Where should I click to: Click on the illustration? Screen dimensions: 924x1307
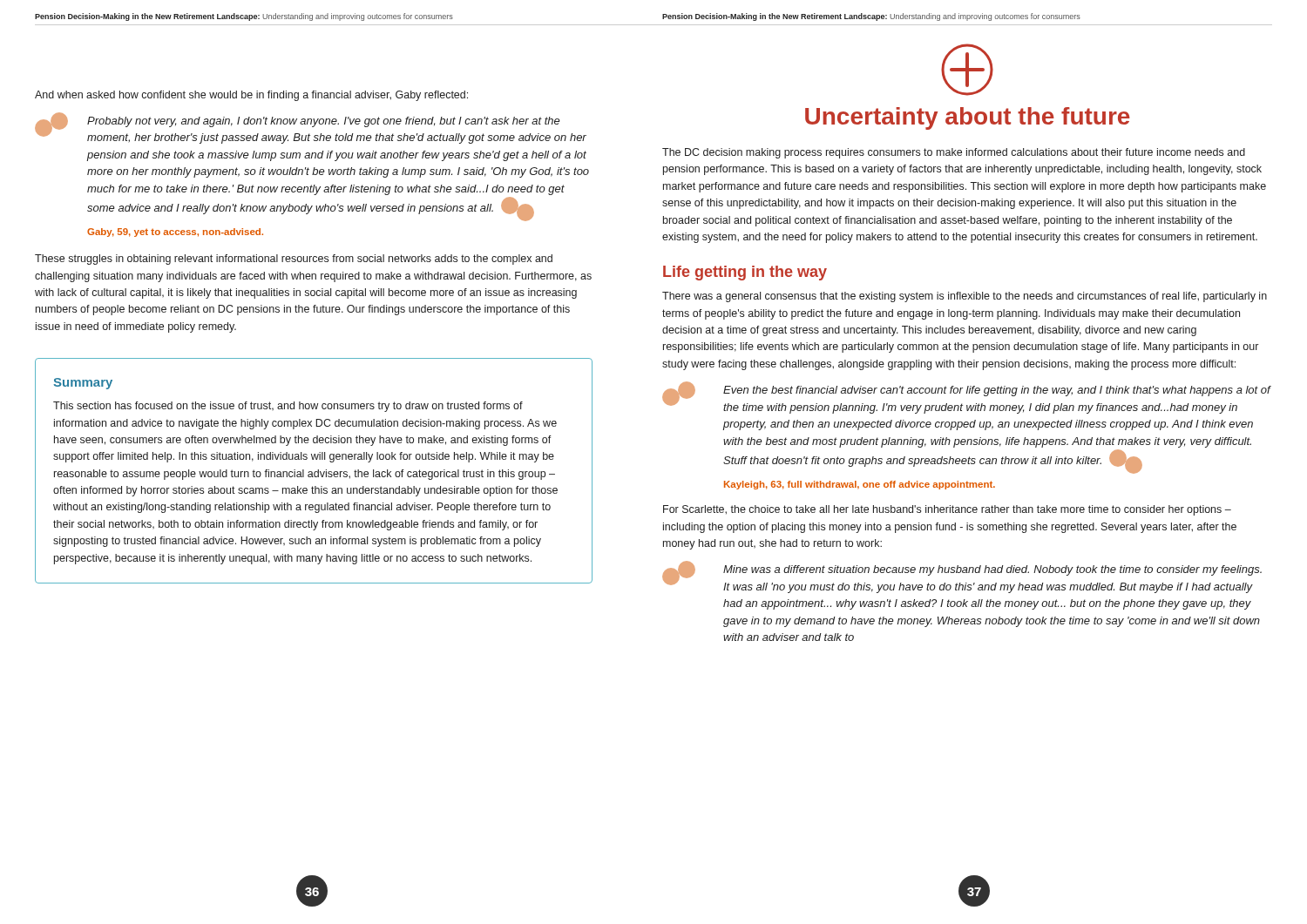[x=967, y=70]
